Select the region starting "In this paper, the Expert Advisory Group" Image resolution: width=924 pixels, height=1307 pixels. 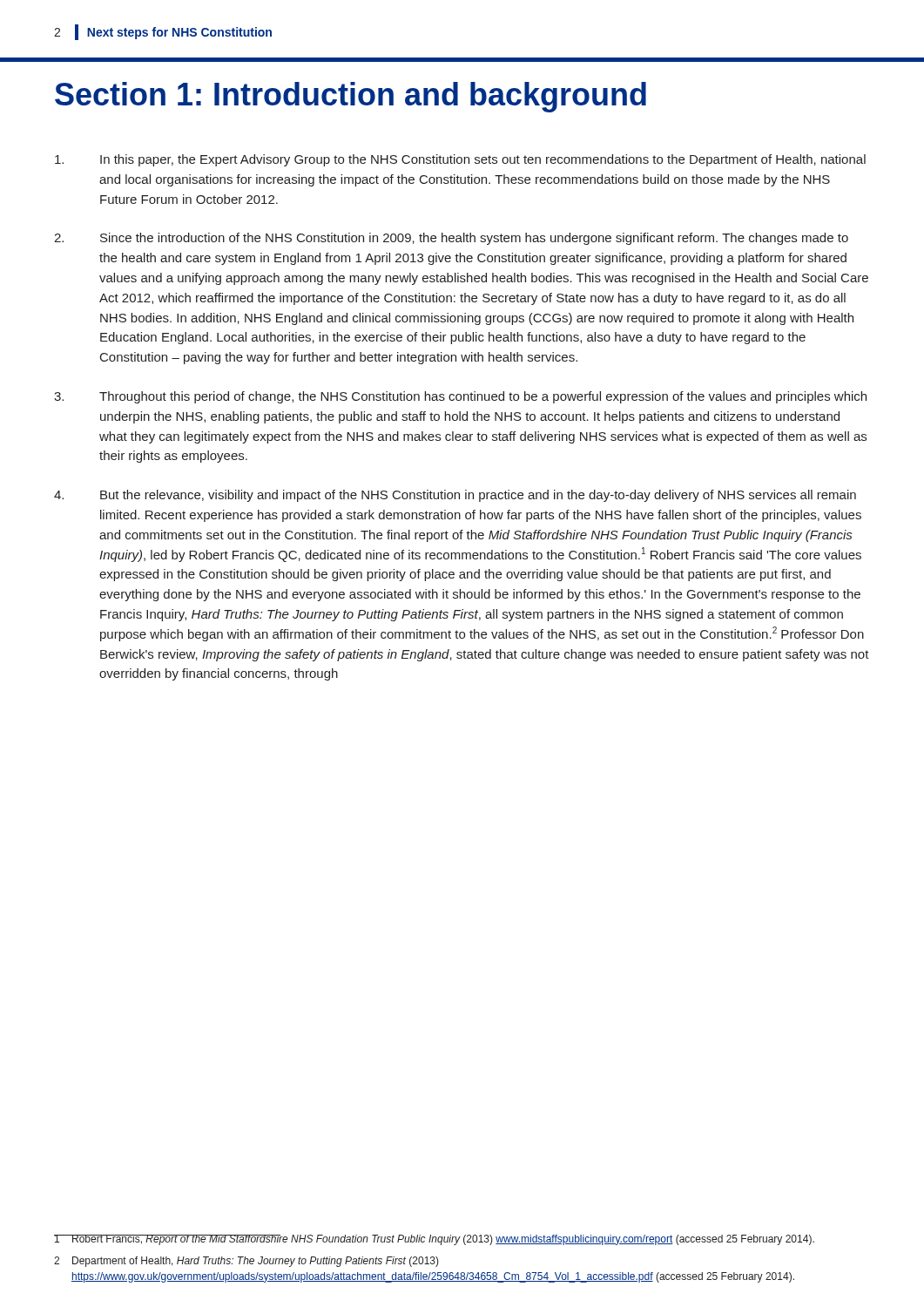pos(462,180)
